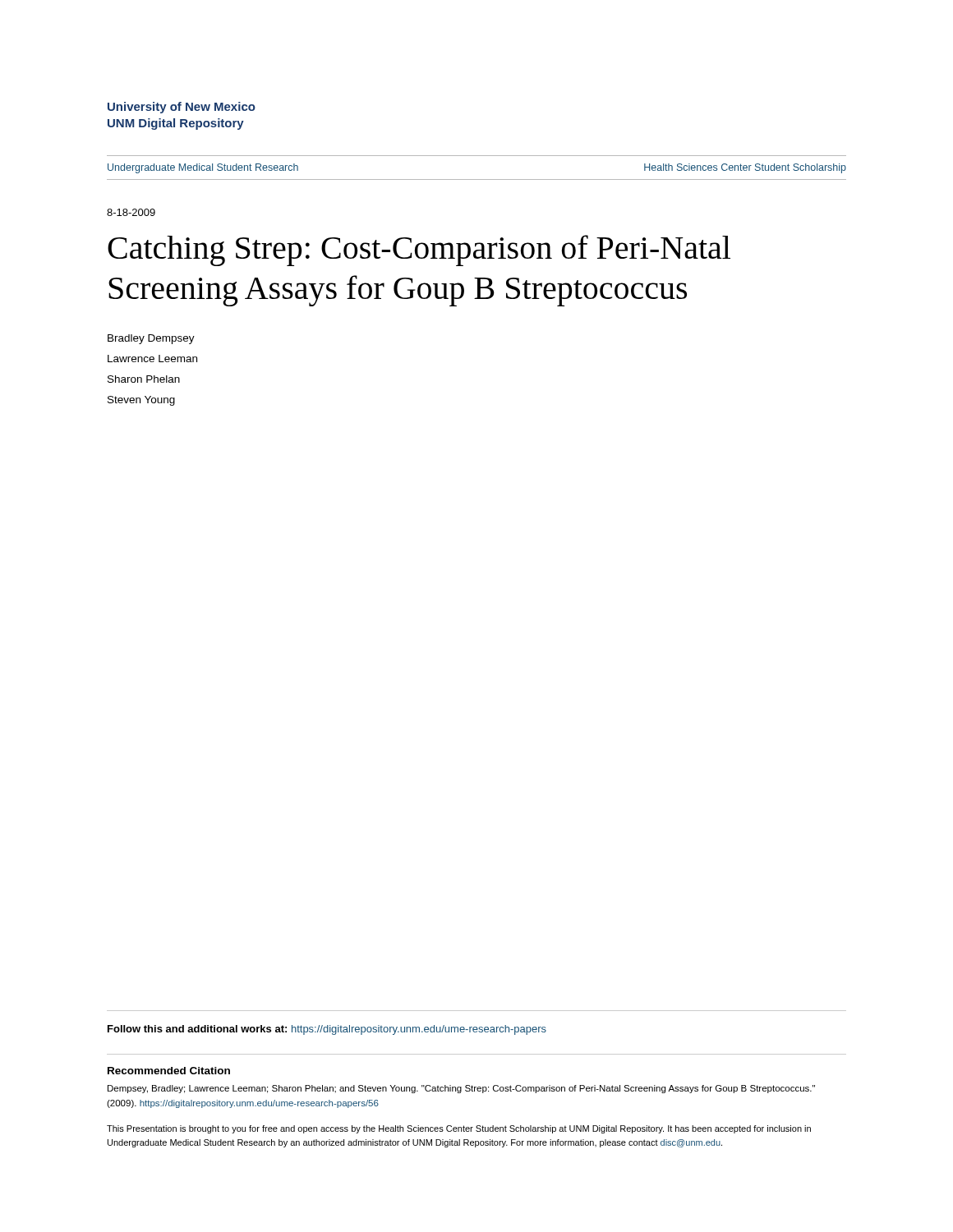Click on the title containing "Catching Strep: Cost-Comparison of Peri-Natal Screening"
This screenshot has height=1232, width=953.
tap(419, 268)
